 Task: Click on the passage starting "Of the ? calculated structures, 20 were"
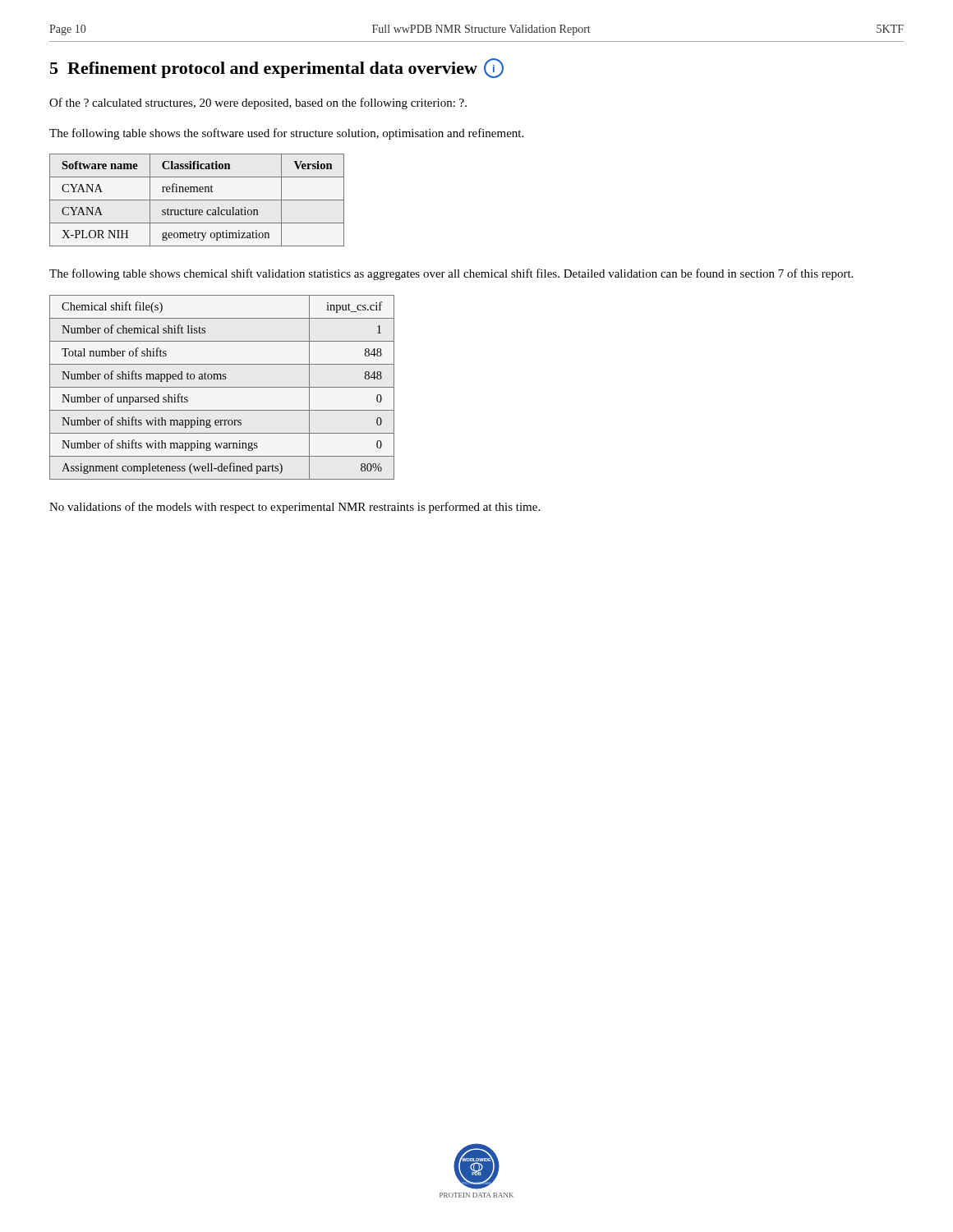(x=476, y=103)
